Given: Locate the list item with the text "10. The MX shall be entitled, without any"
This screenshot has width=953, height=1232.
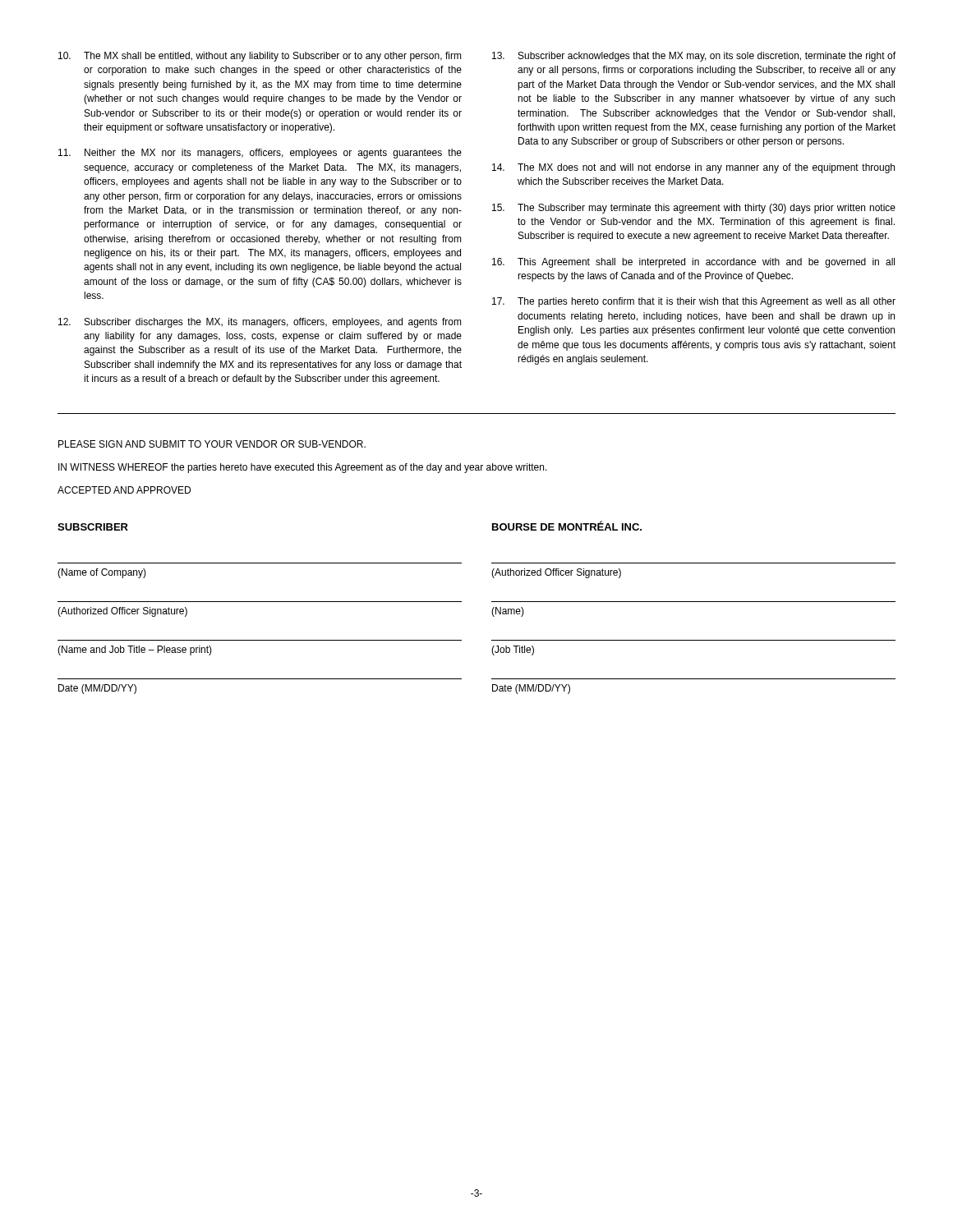Looking at the screenshot, I should [260, 92].
